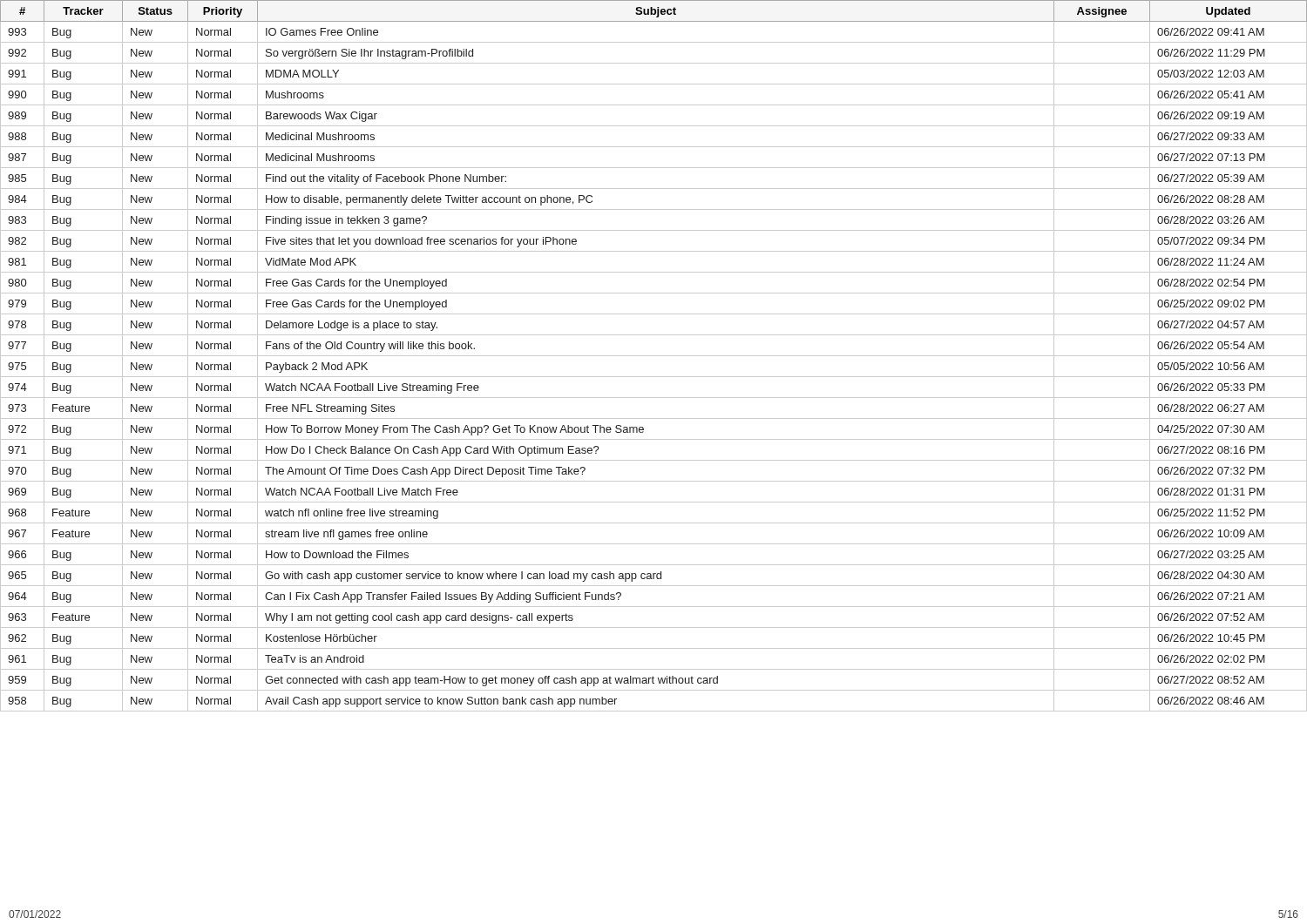
Task: Select the table that reads "06/28/2022 01:31 PM"
Action: [654, 356]
